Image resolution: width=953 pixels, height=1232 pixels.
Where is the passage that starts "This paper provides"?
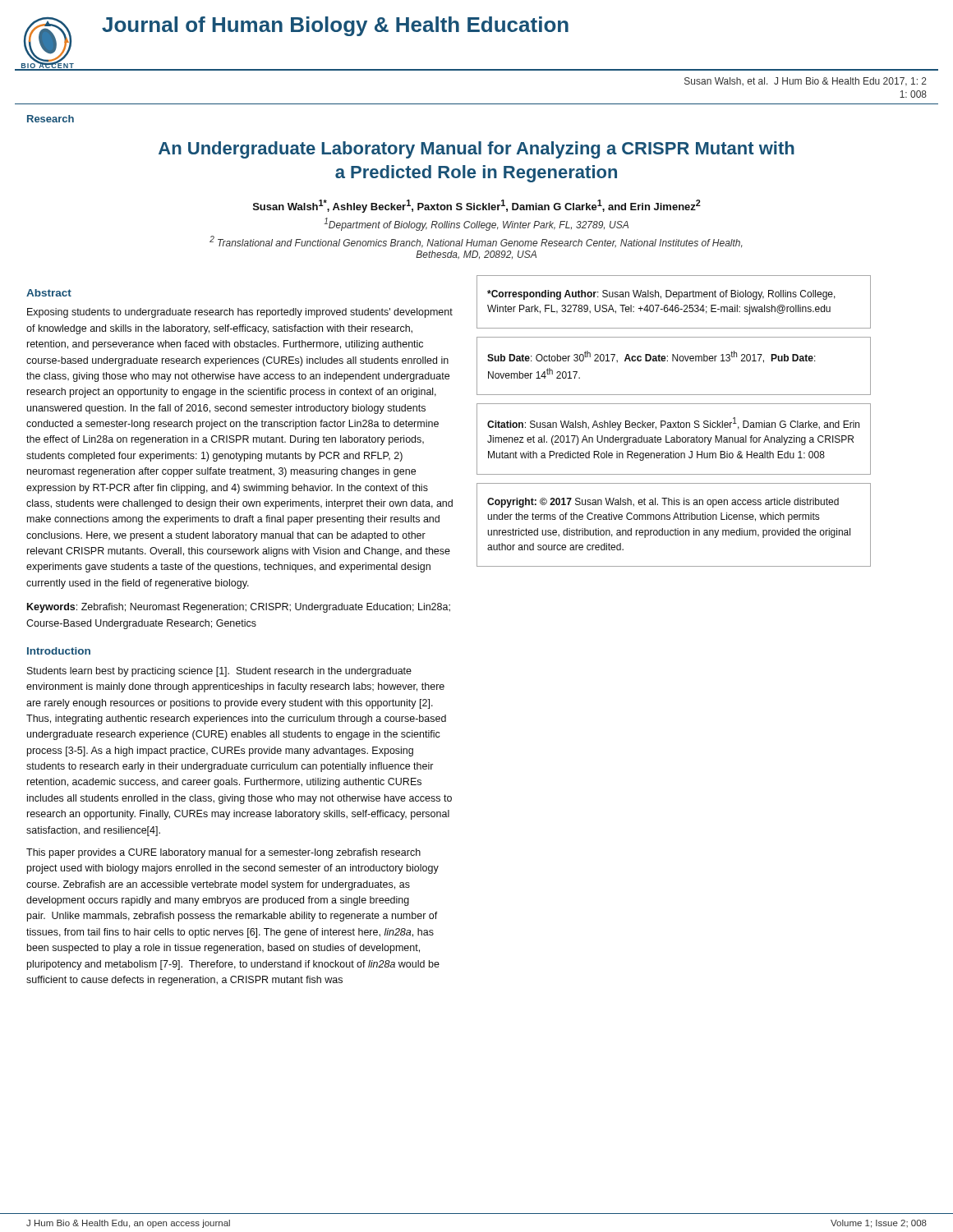point(233,916)
